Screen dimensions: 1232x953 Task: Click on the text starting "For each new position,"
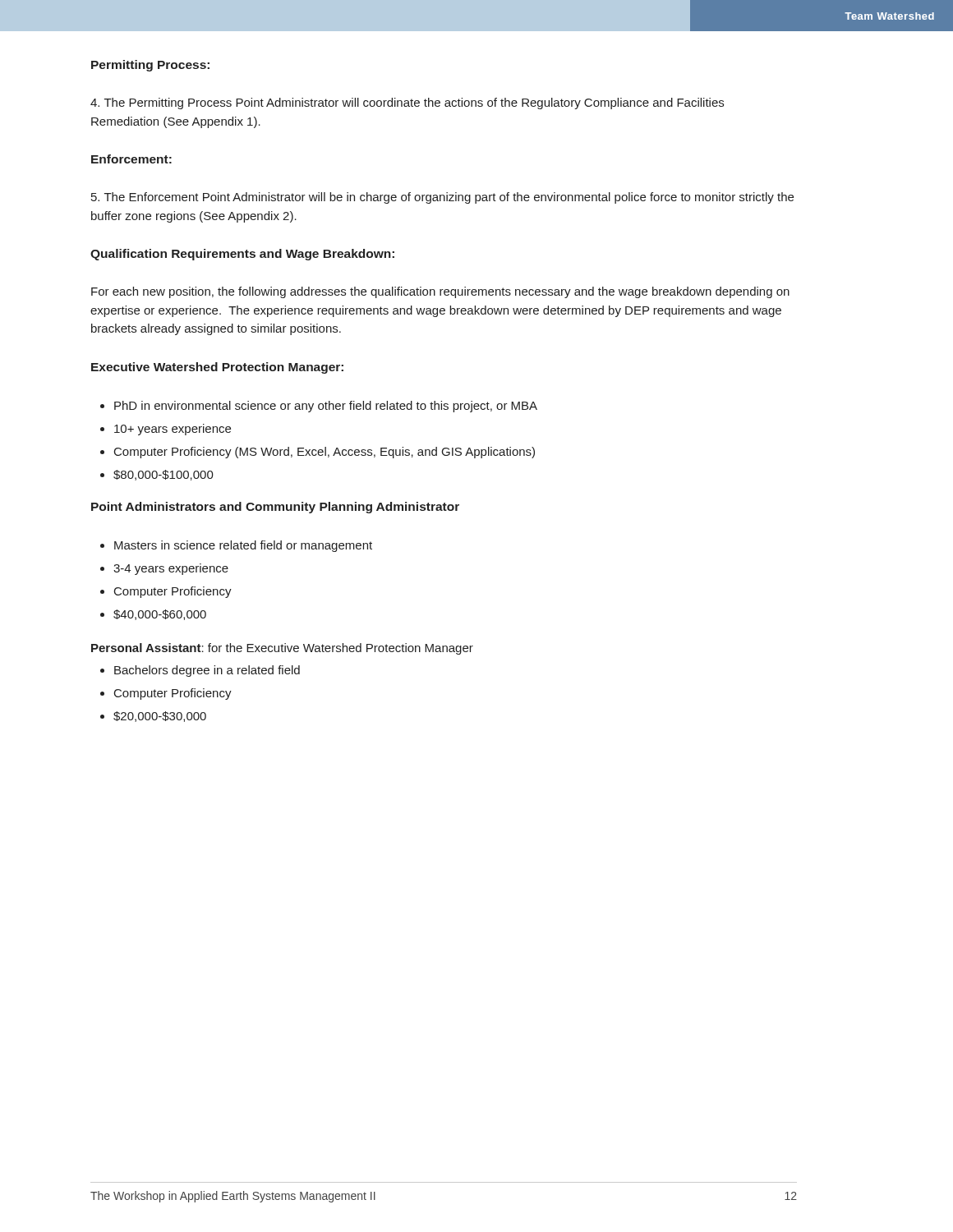coord(444,310)
